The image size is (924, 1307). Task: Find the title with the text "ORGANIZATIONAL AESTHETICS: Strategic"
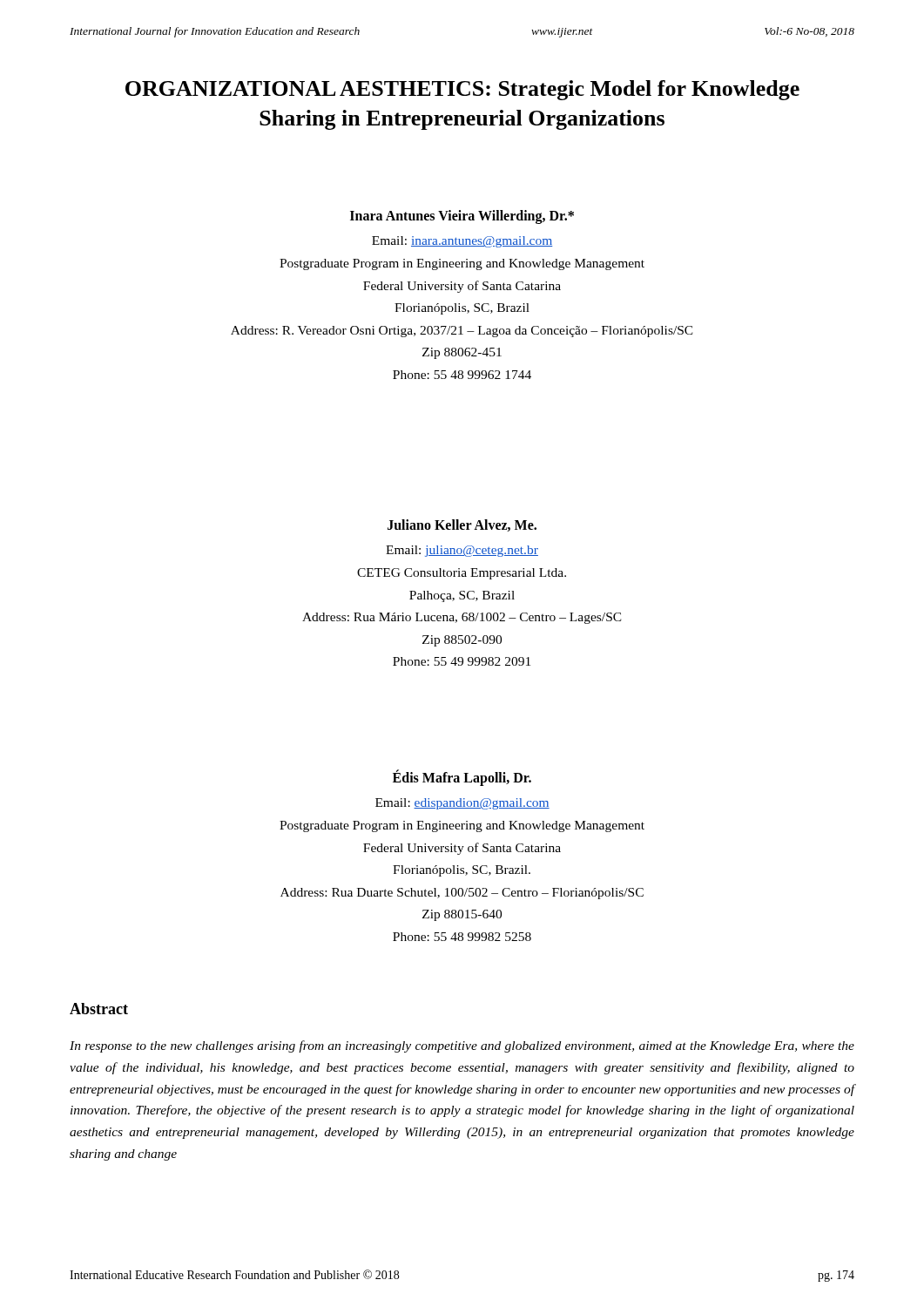tap(462, 104)
